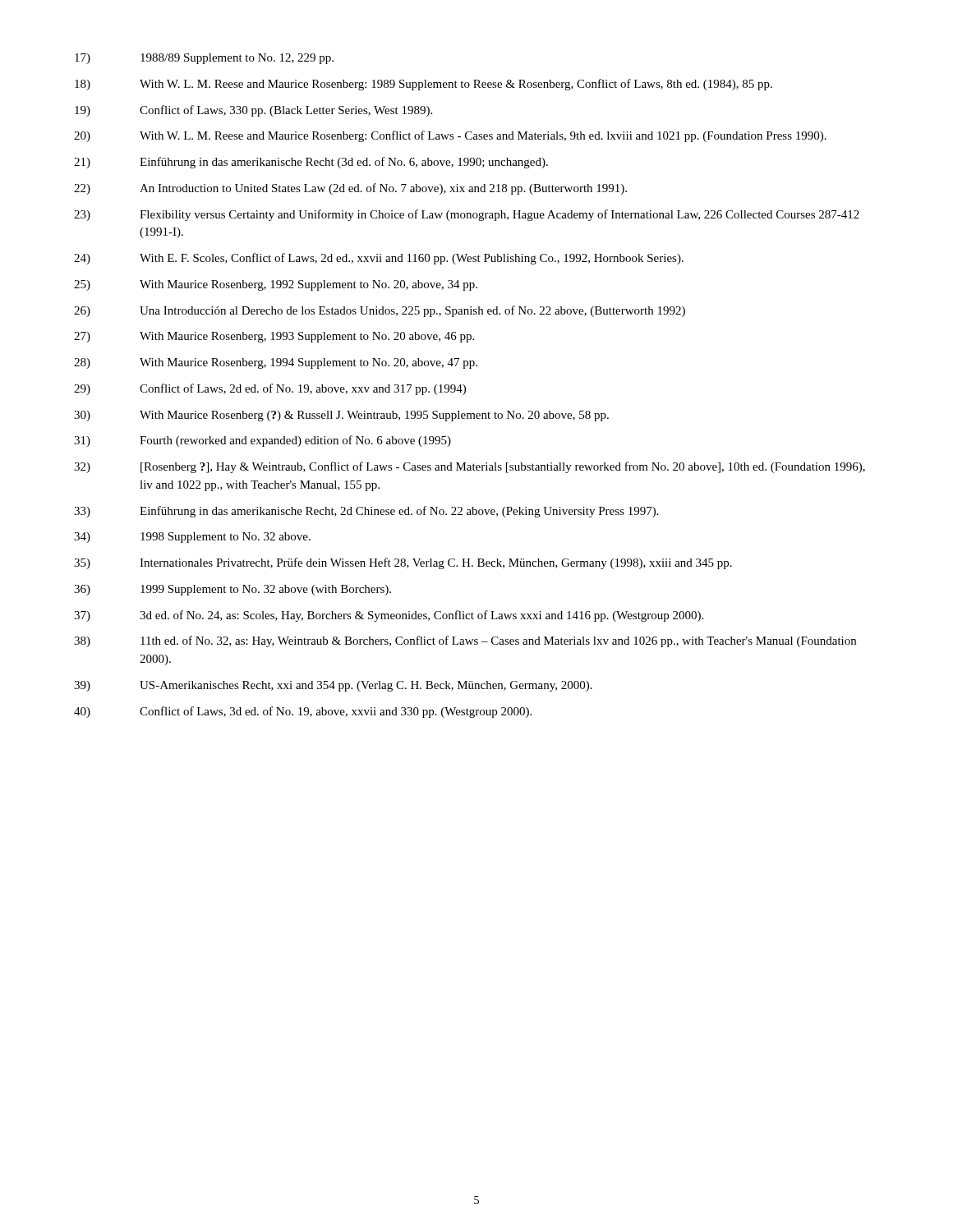Select the list item containing "40) Conflict of Laws, 3d ed. of No."
The height and width of the screenshot is (1232, 953).
click(x=476, y=712)
